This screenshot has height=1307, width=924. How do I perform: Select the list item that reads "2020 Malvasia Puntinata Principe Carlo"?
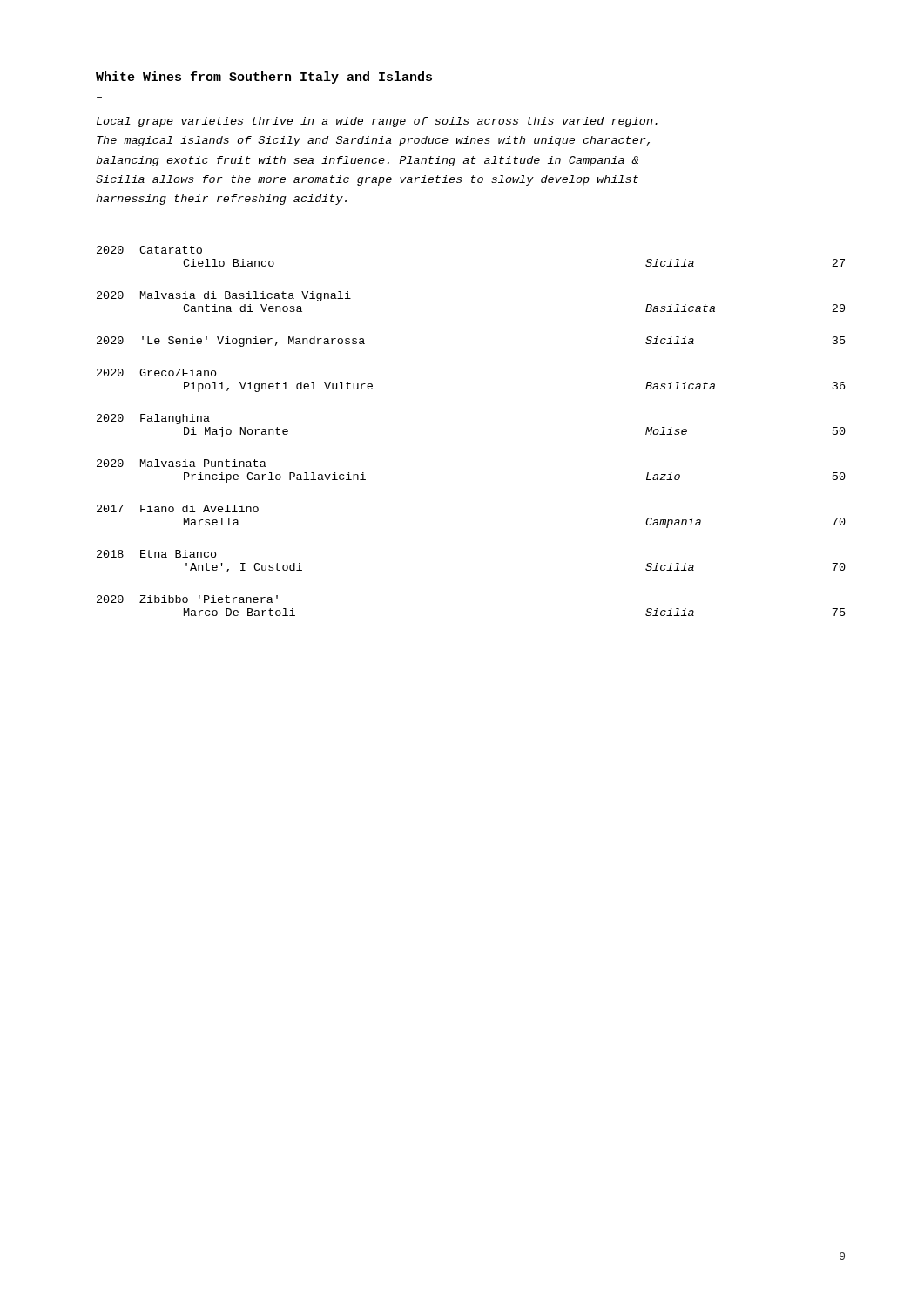[182, 463]
